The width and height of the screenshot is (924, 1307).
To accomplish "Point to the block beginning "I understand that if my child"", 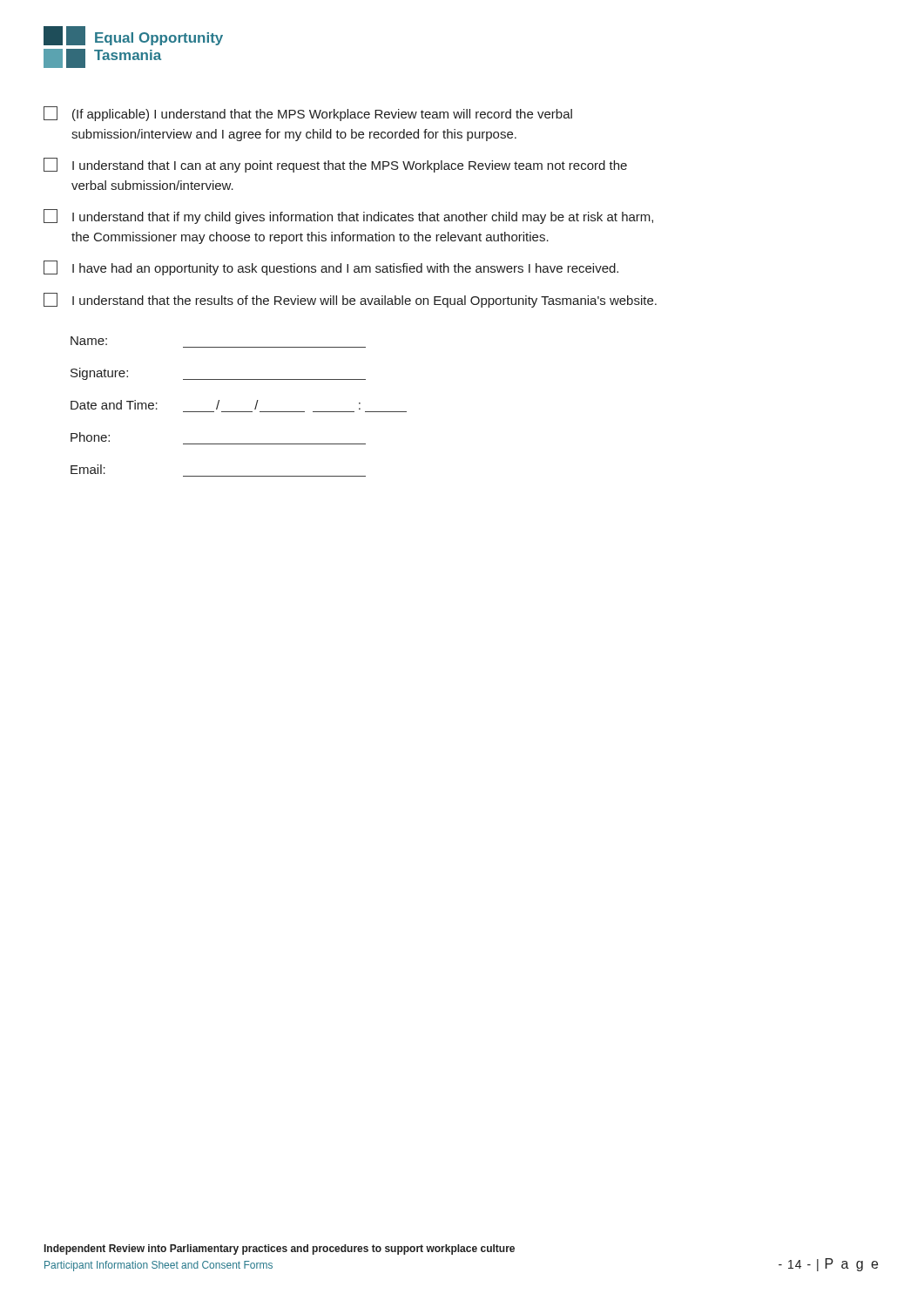I will click(x=349, y=227).
